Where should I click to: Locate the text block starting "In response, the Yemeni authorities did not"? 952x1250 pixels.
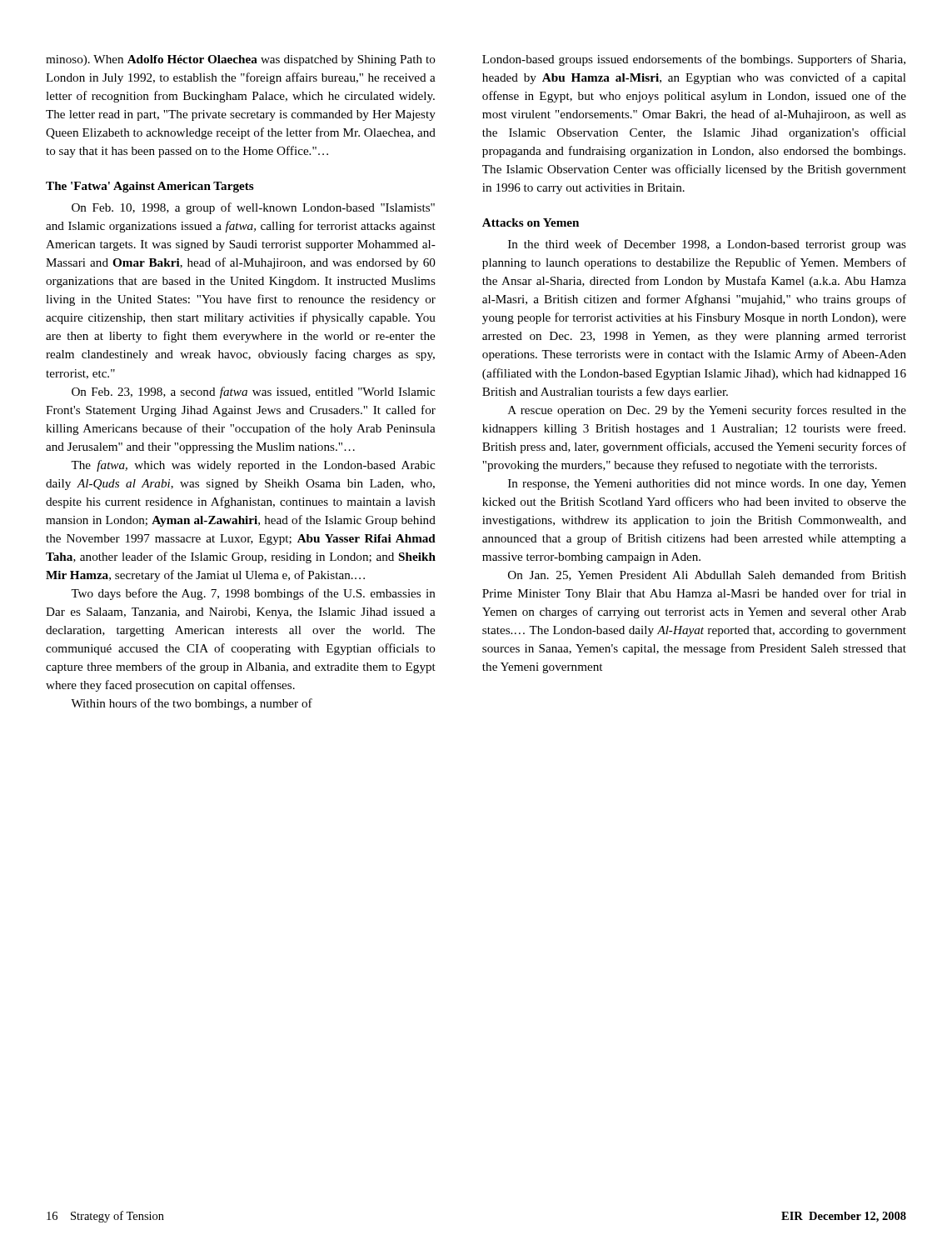click(694, 520)
